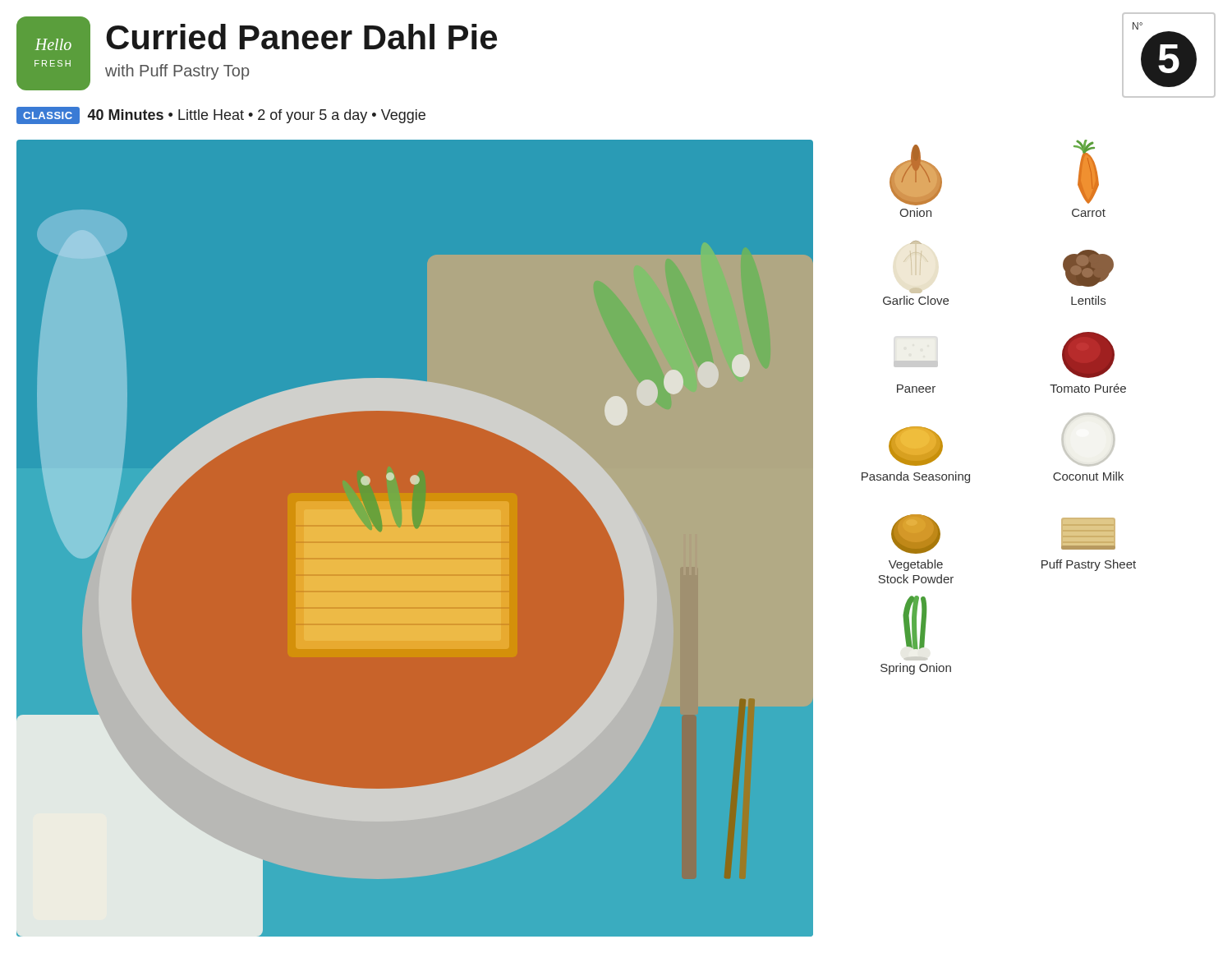1232x953 pixels.
Task: Where does it say "Garlic Clove"?
Action: (x=916, y=300)
